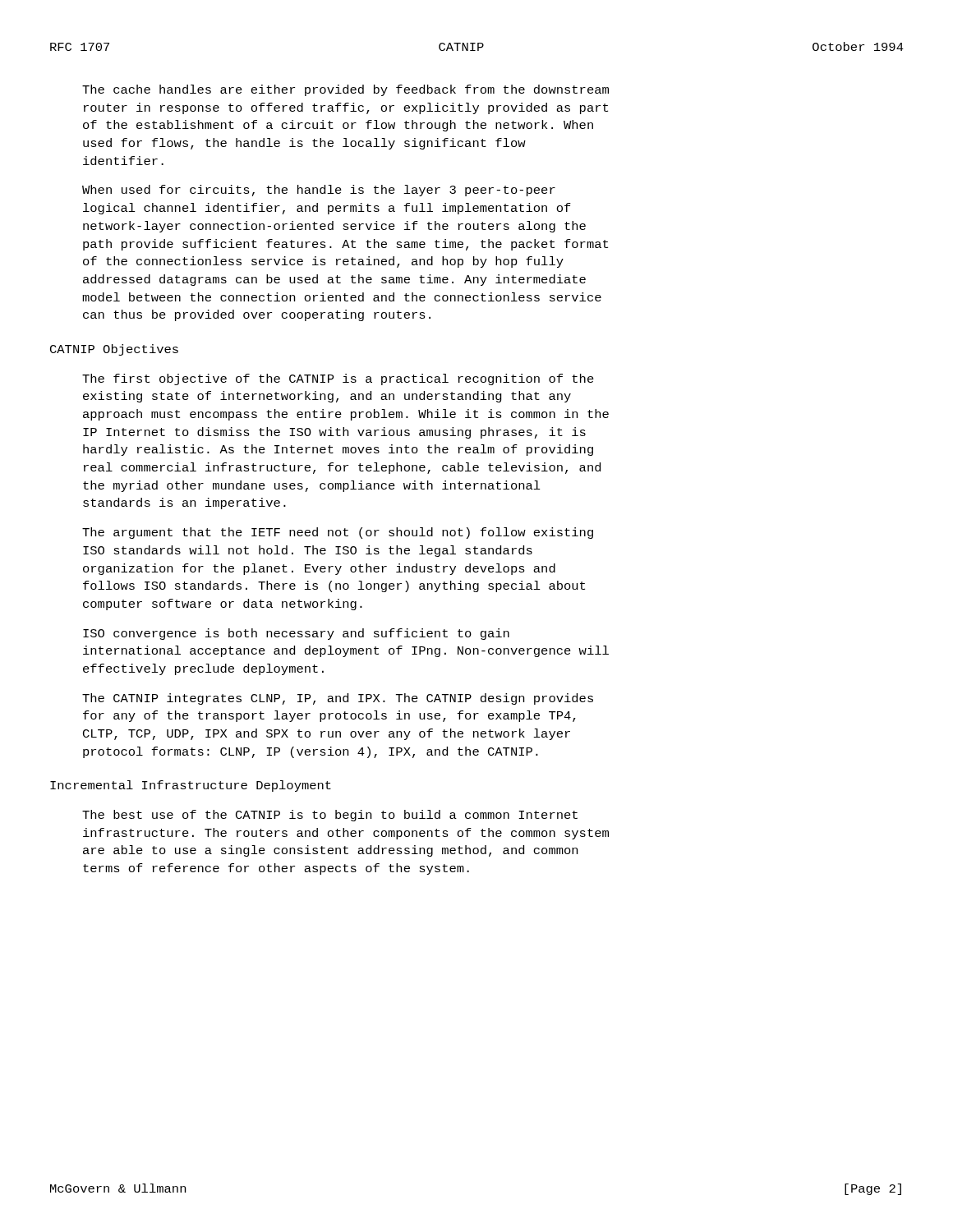This screenshot has width=953, height=1232.
Task: Find the block on this page that starts "The first objective of the"
Action: 346,442
